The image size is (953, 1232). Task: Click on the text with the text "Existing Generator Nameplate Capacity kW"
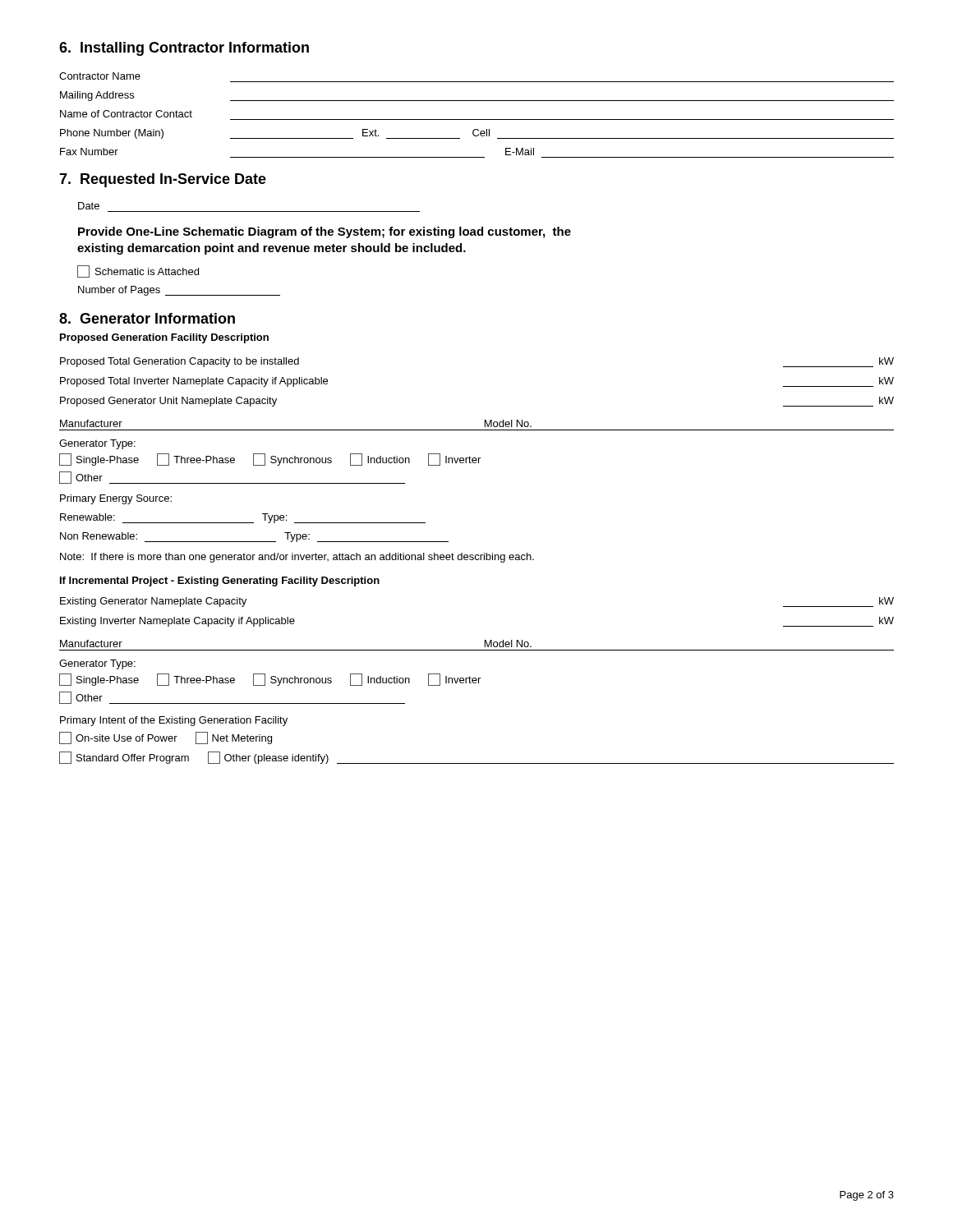pyautogui.click(x=155, y=602)
